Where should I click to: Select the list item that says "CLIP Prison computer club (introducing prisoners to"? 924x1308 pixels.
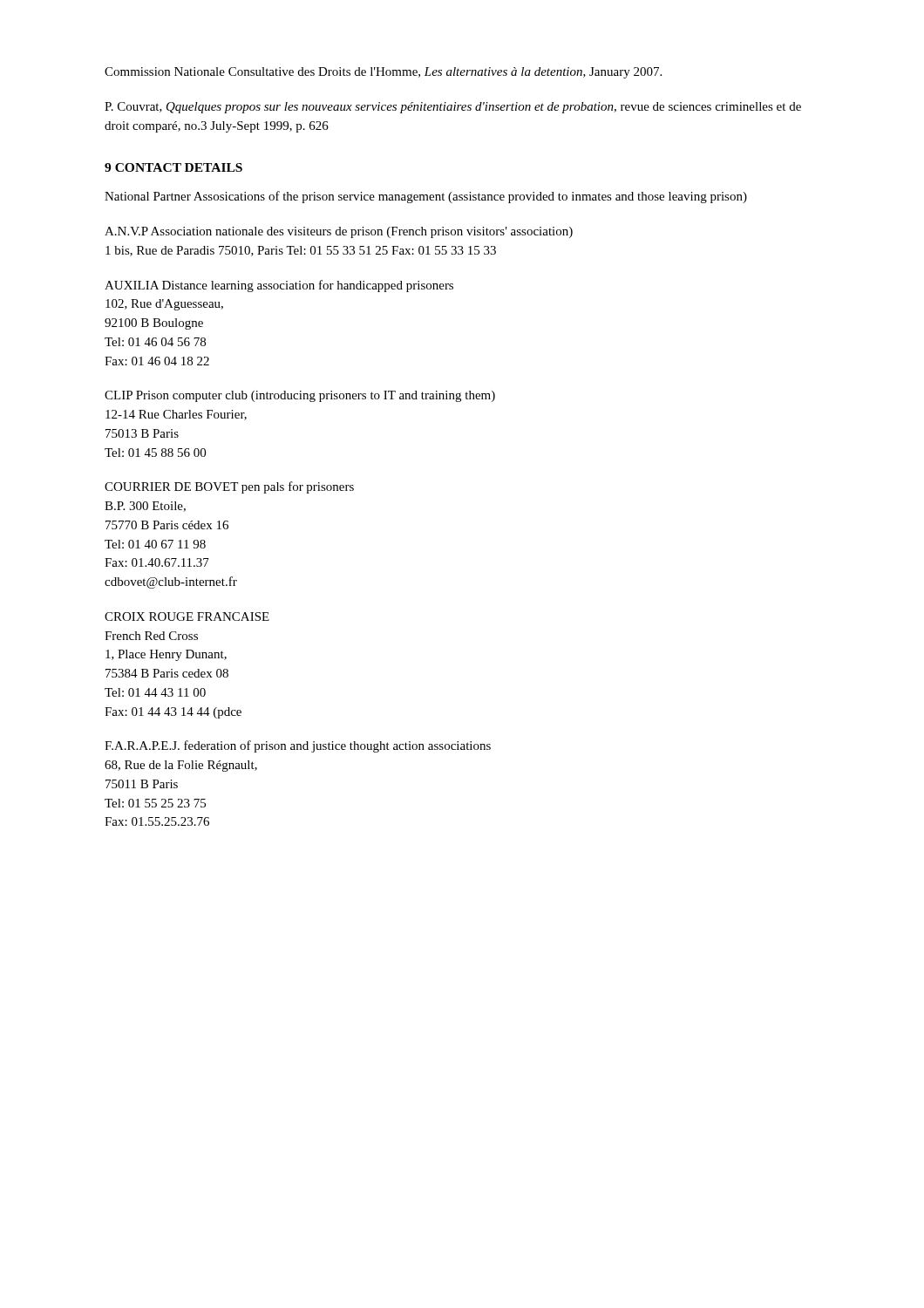click(x=300, y=396)
